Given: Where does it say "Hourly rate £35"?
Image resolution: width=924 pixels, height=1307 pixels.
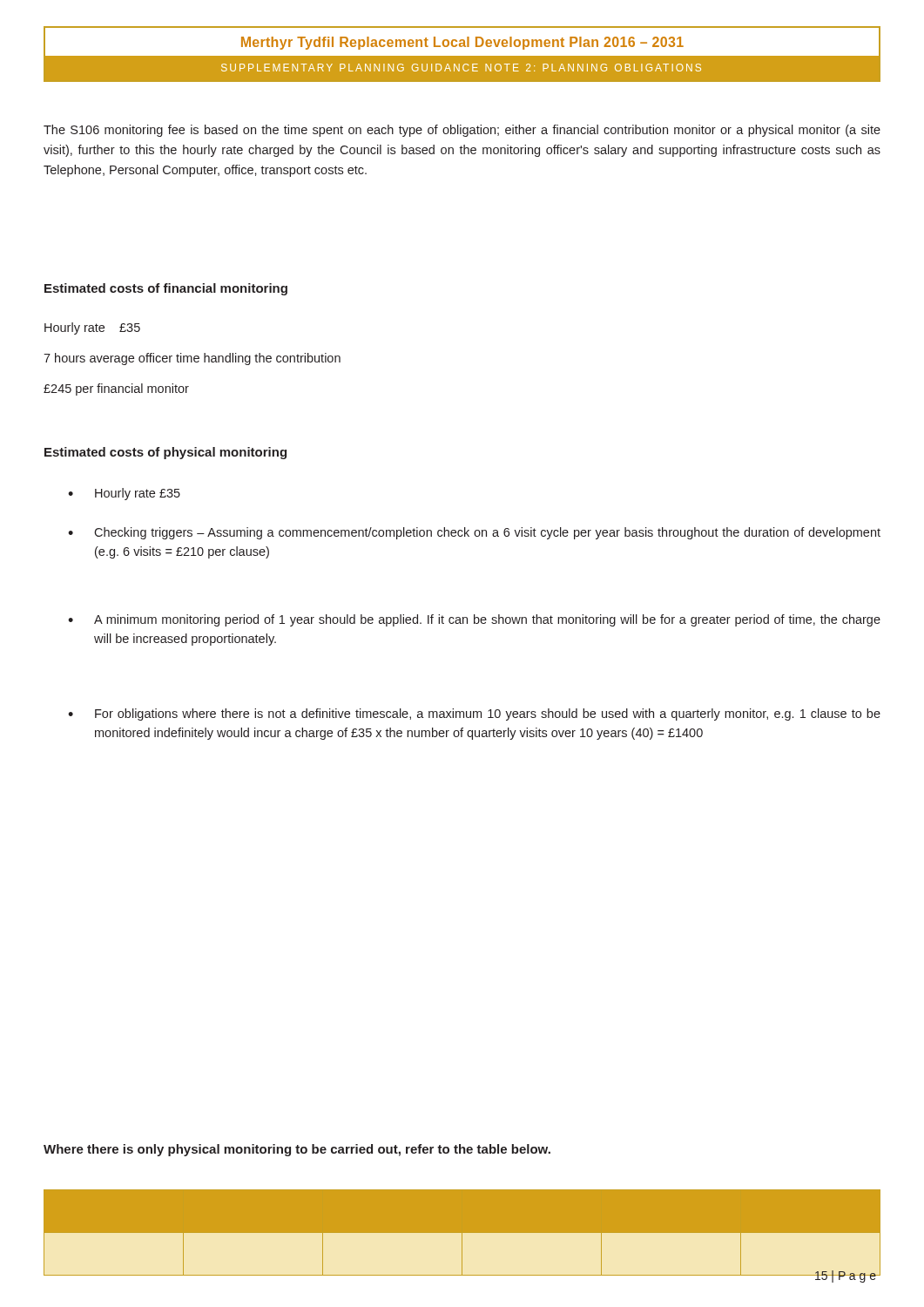Looking at the screenshot, I should [x=92, y=328].
